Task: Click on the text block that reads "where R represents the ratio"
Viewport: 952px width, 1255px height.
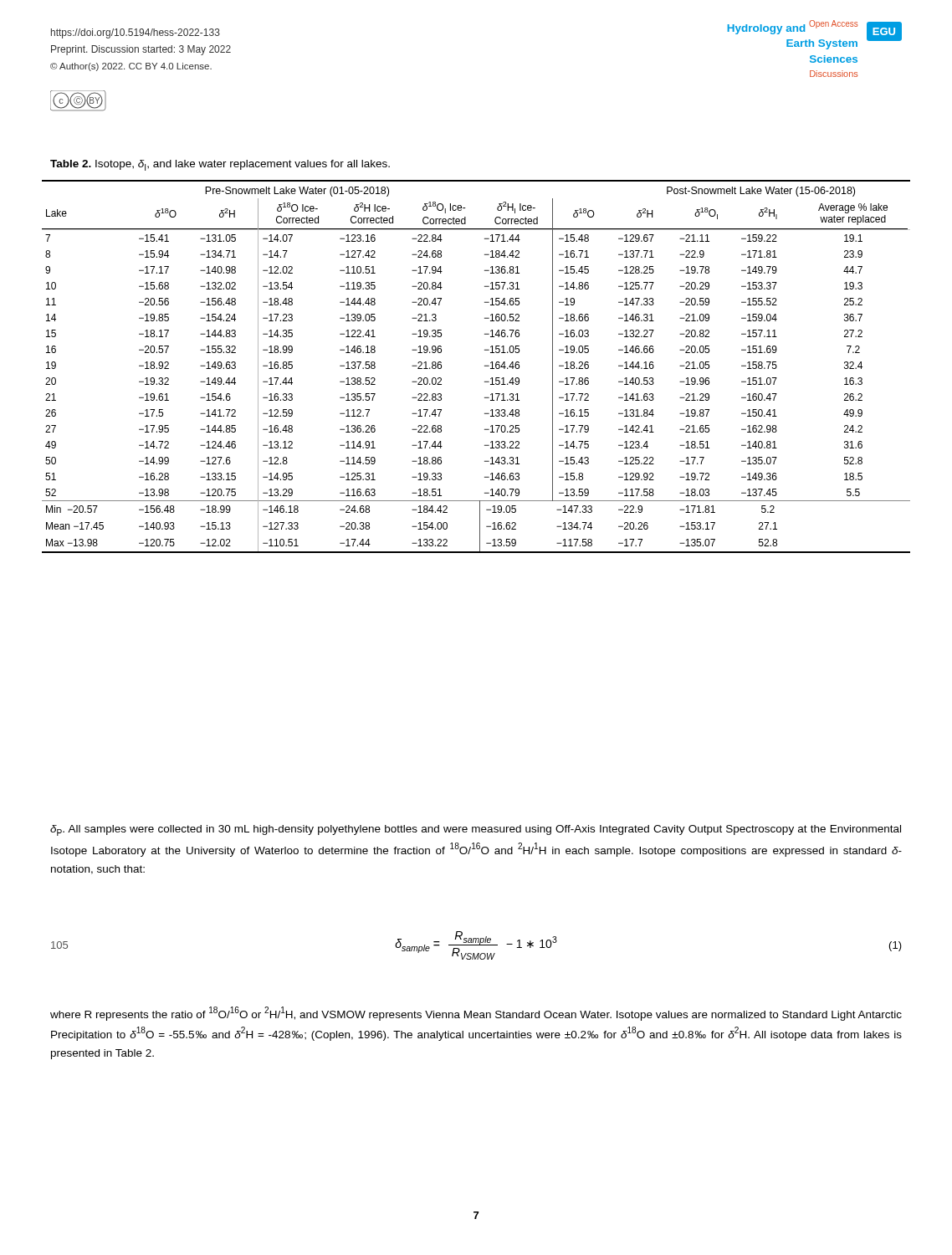Action: point(476,1032)
